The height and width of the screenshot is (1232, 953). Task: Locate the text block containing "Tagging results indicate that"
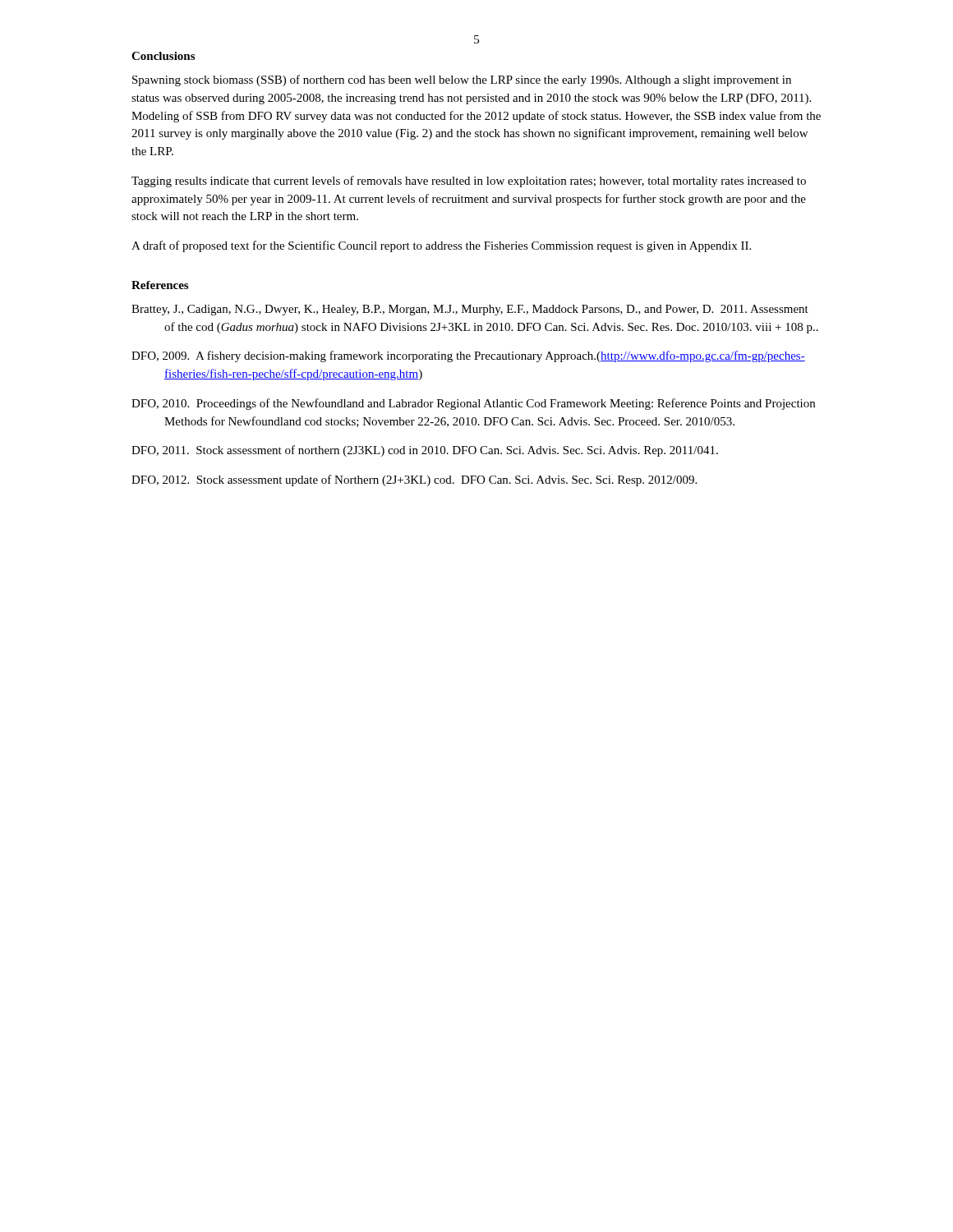pos(469,198)
